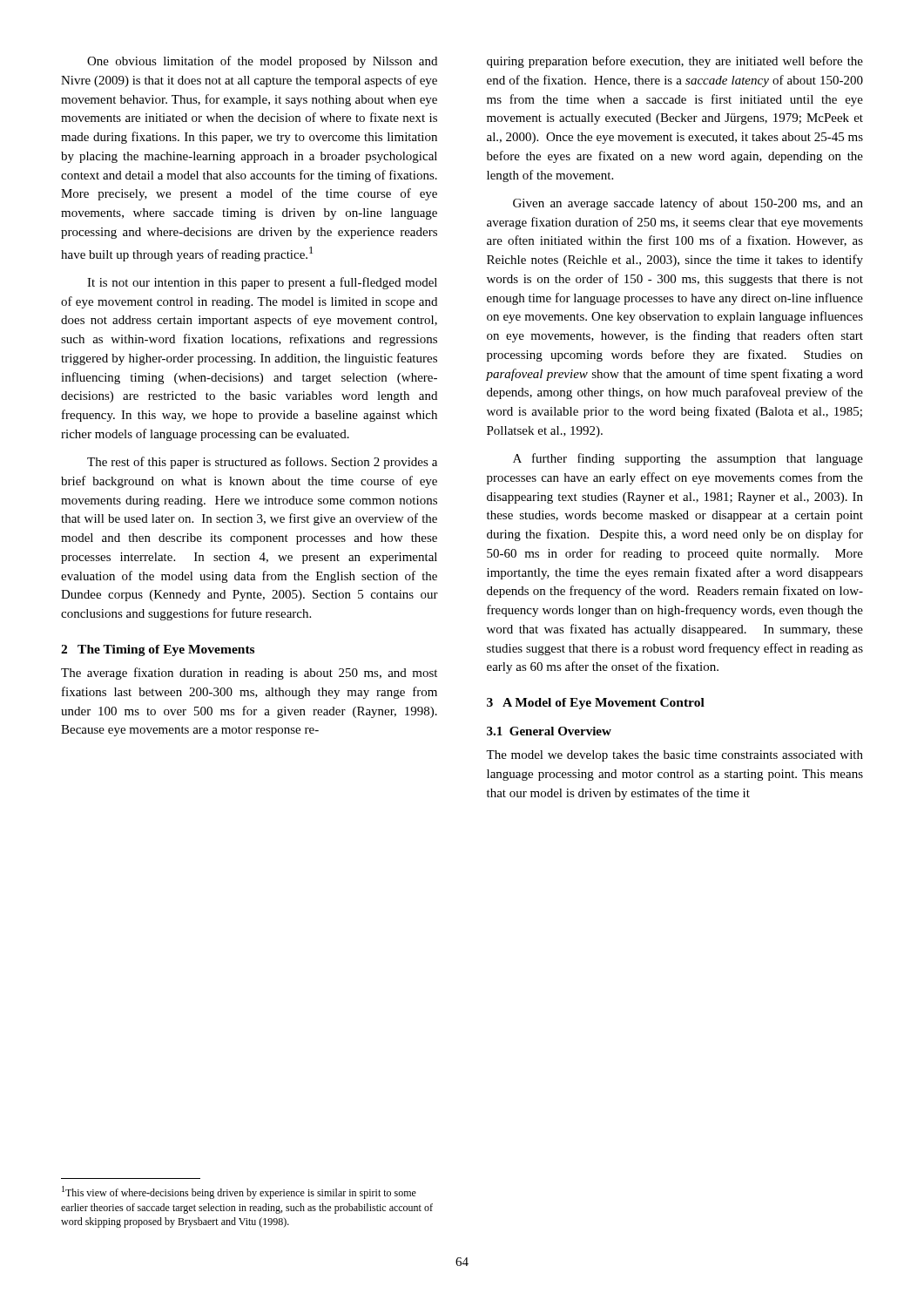Image resolution: width=924 pixels, height=1307 pixels.
Task: Select the element starting "Given an average saccade latency"
Action: (675, 317)
